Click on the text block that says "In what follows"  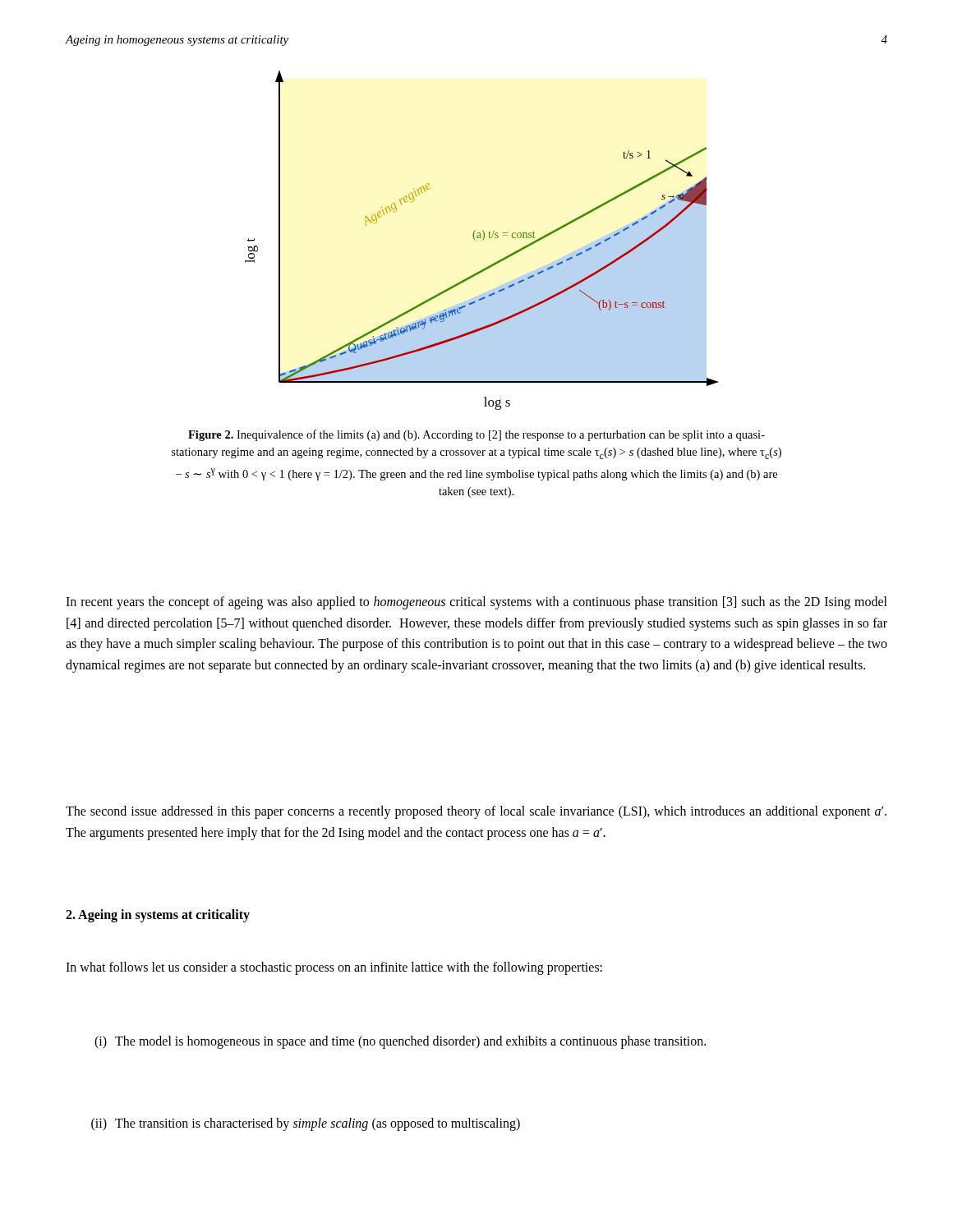[334, 967]
